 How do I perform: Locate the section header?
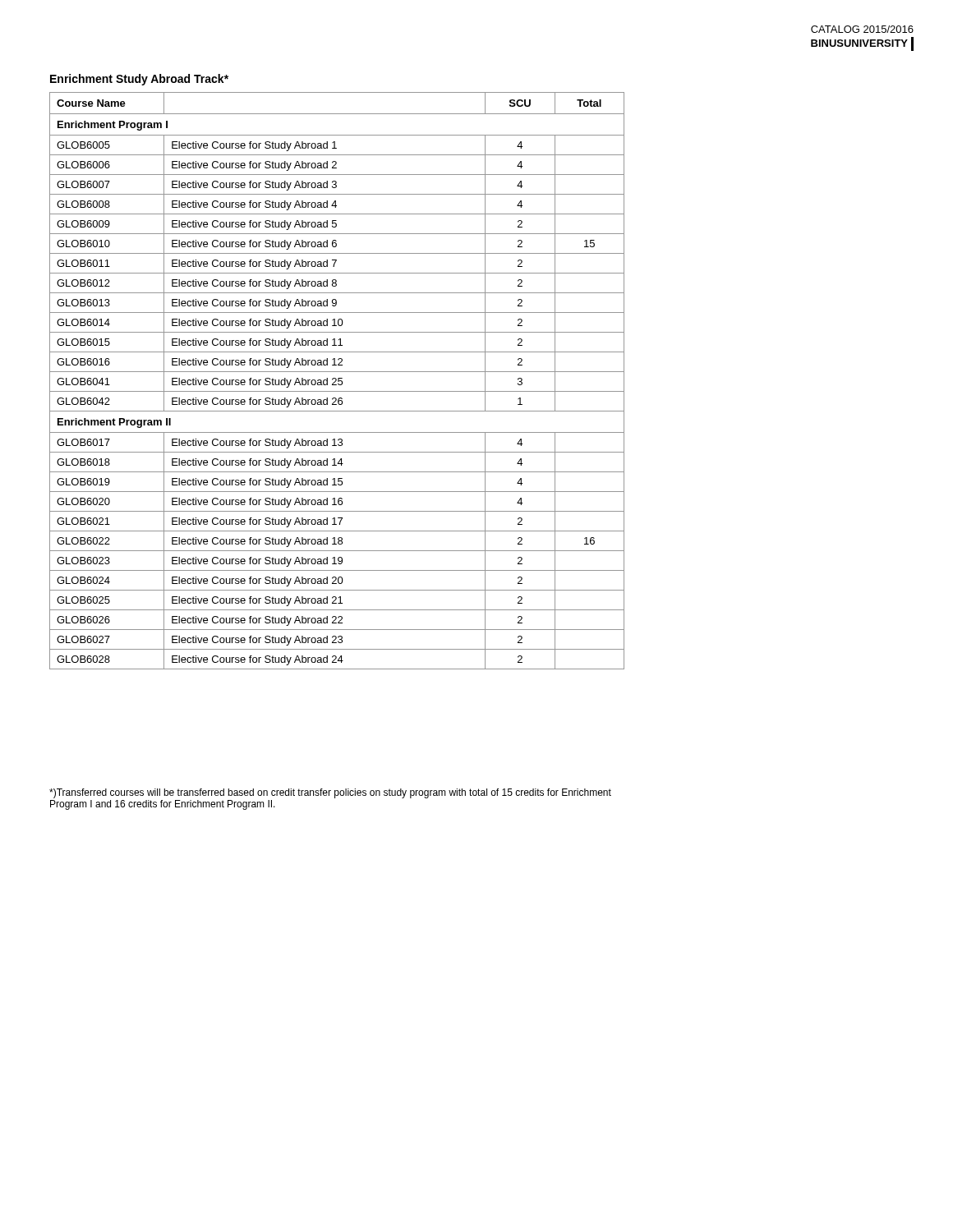(x=139, y=79)
